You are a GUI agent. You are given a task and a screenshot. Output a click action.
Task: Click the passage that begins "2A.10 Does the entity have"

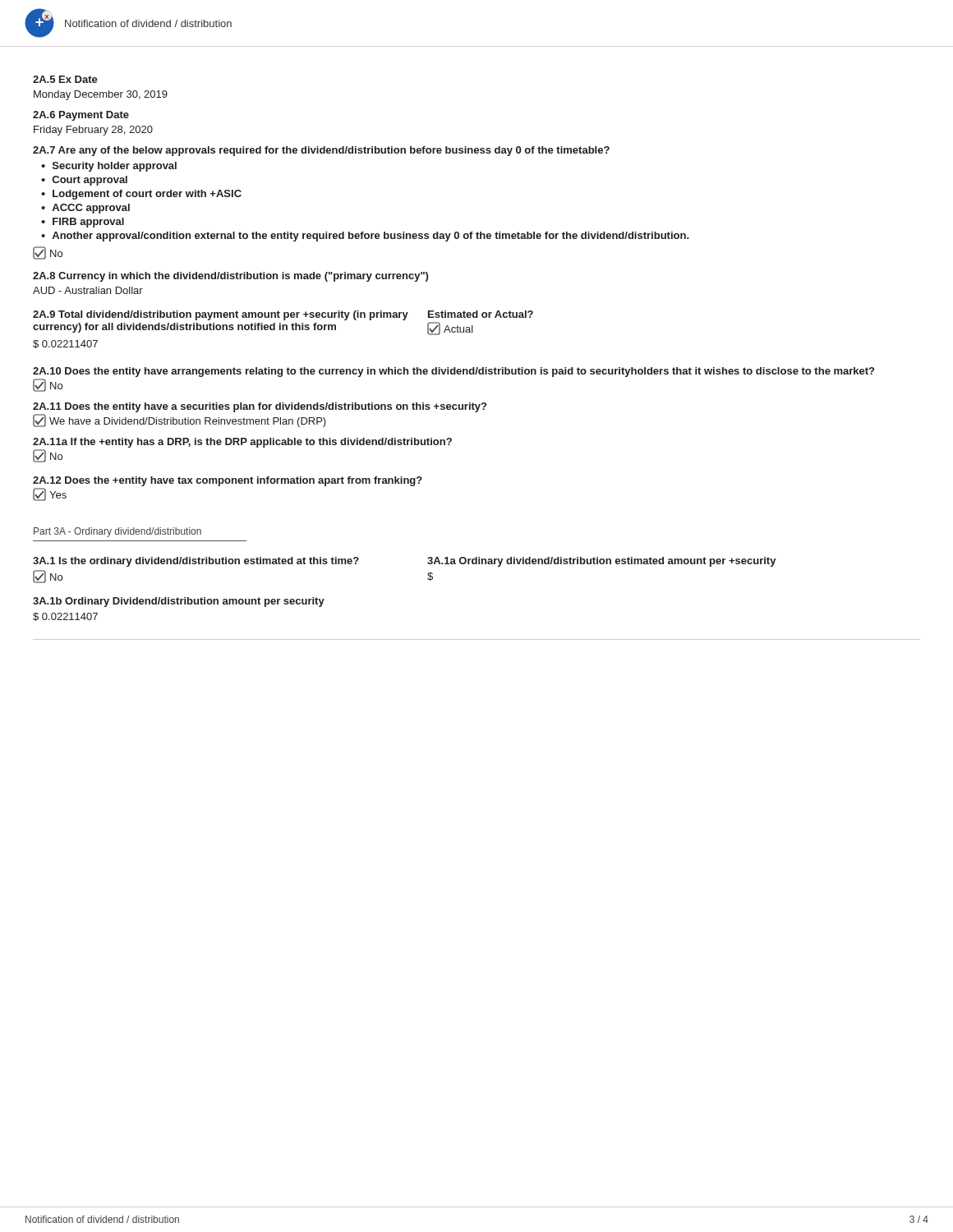pos(454,371)
